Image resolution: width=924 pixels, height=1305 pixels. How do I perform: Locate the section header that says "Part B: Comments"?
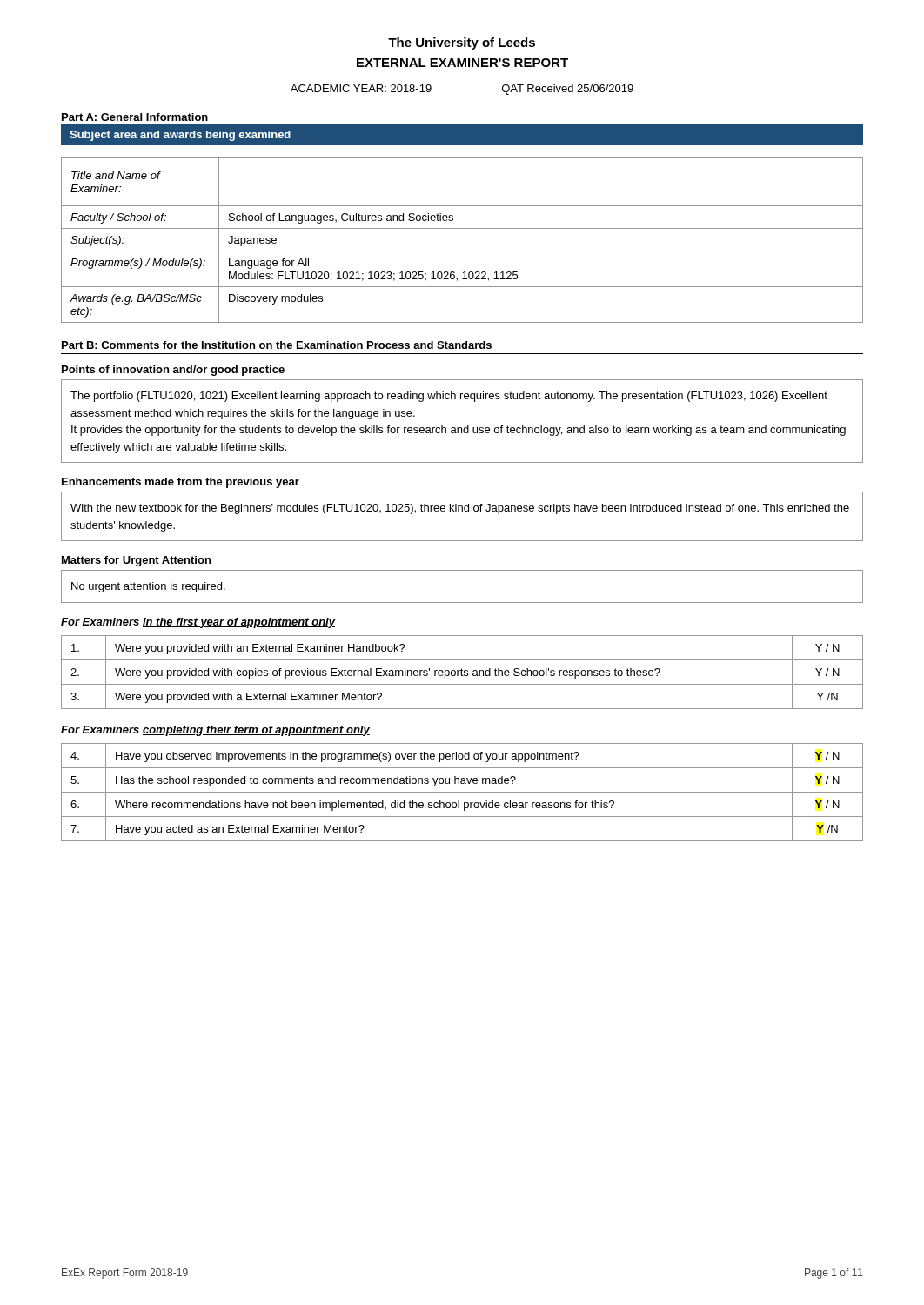click(276, 345)
